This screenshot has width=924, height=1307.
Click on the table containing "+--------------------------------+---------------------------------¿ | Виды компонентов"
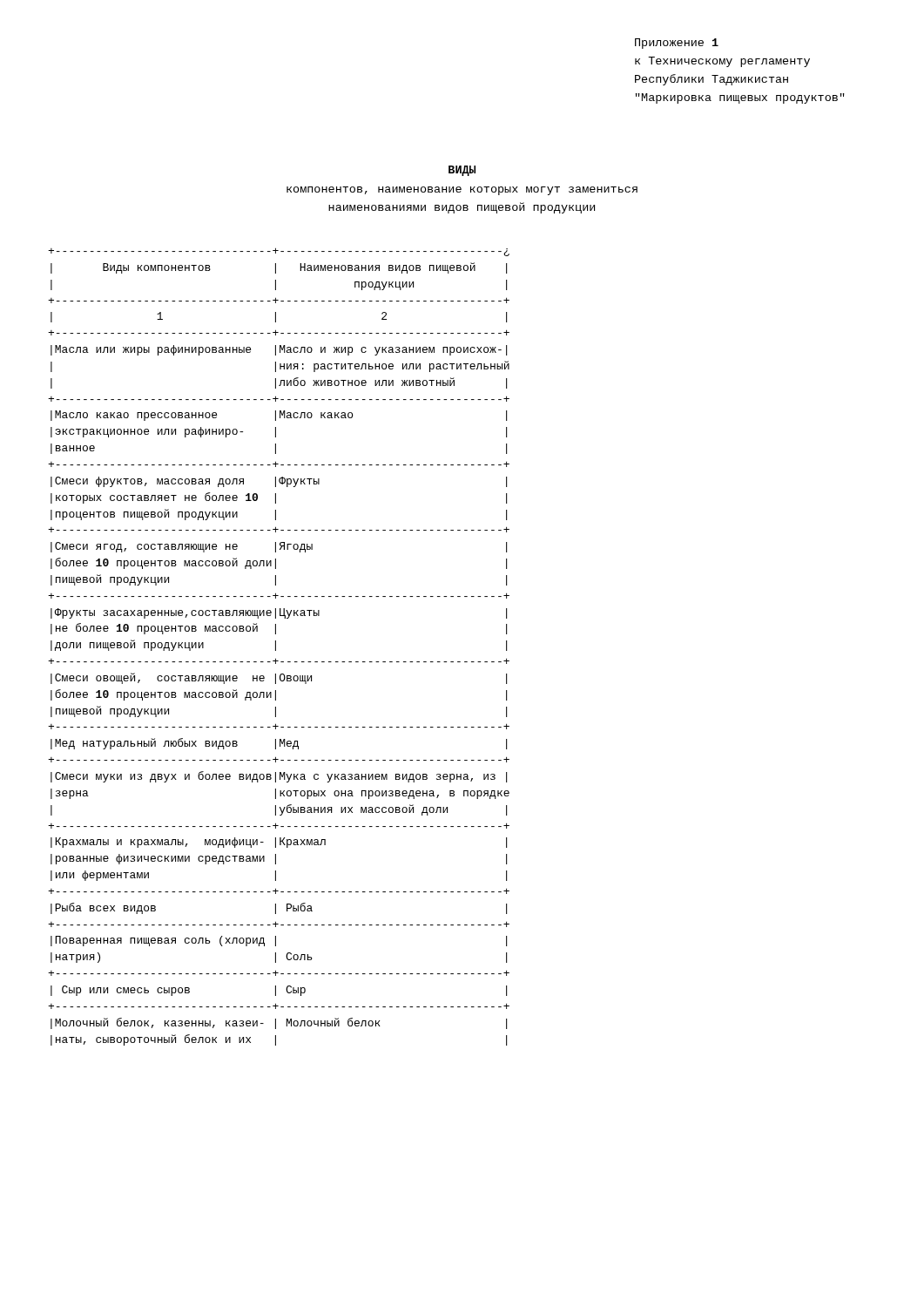point(462,646)
